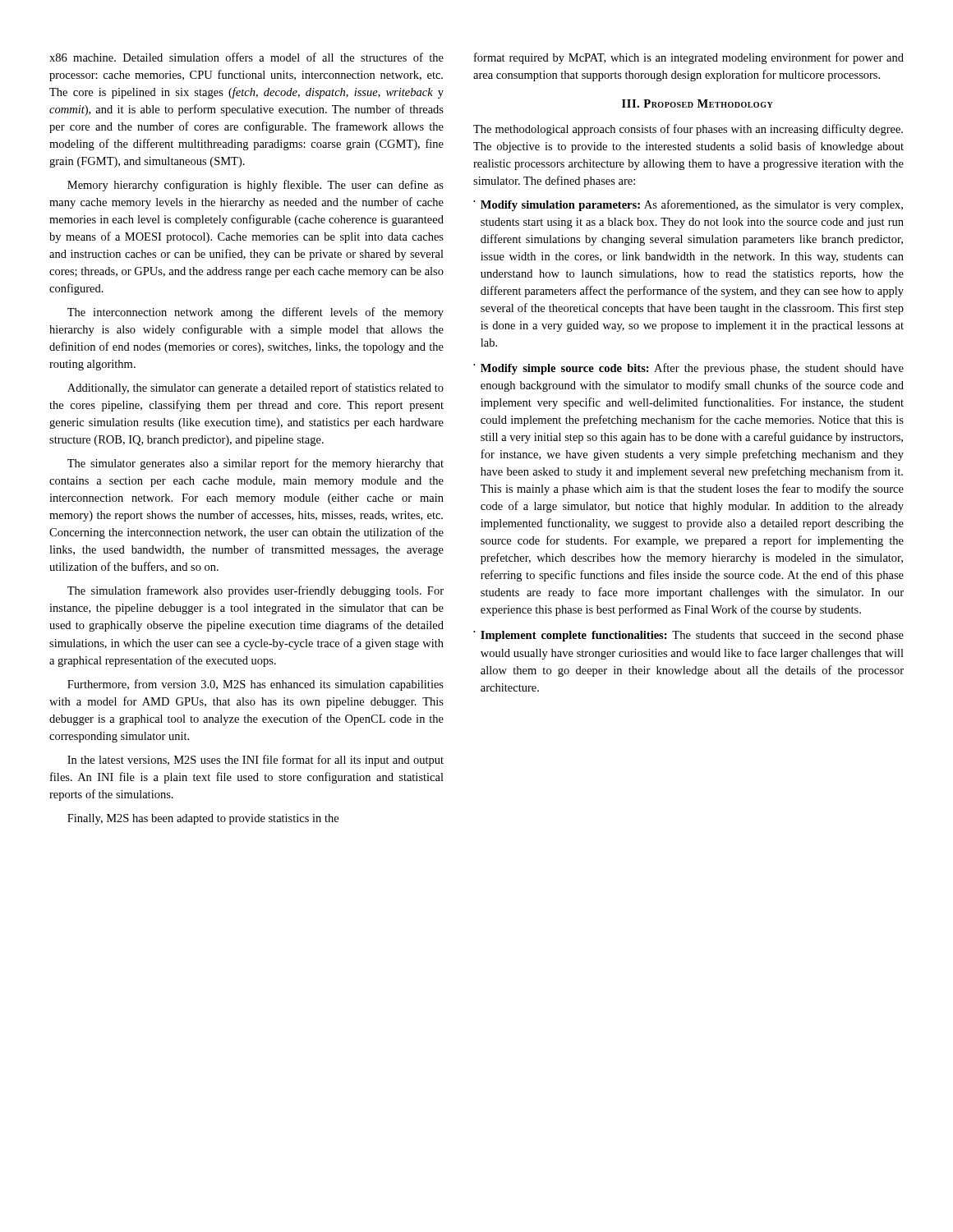This screenshot has height=1232, width=953.
Task: Locate the block of text that opens with "Finally, M2S has been adapted to provide"
Action: 246,818
